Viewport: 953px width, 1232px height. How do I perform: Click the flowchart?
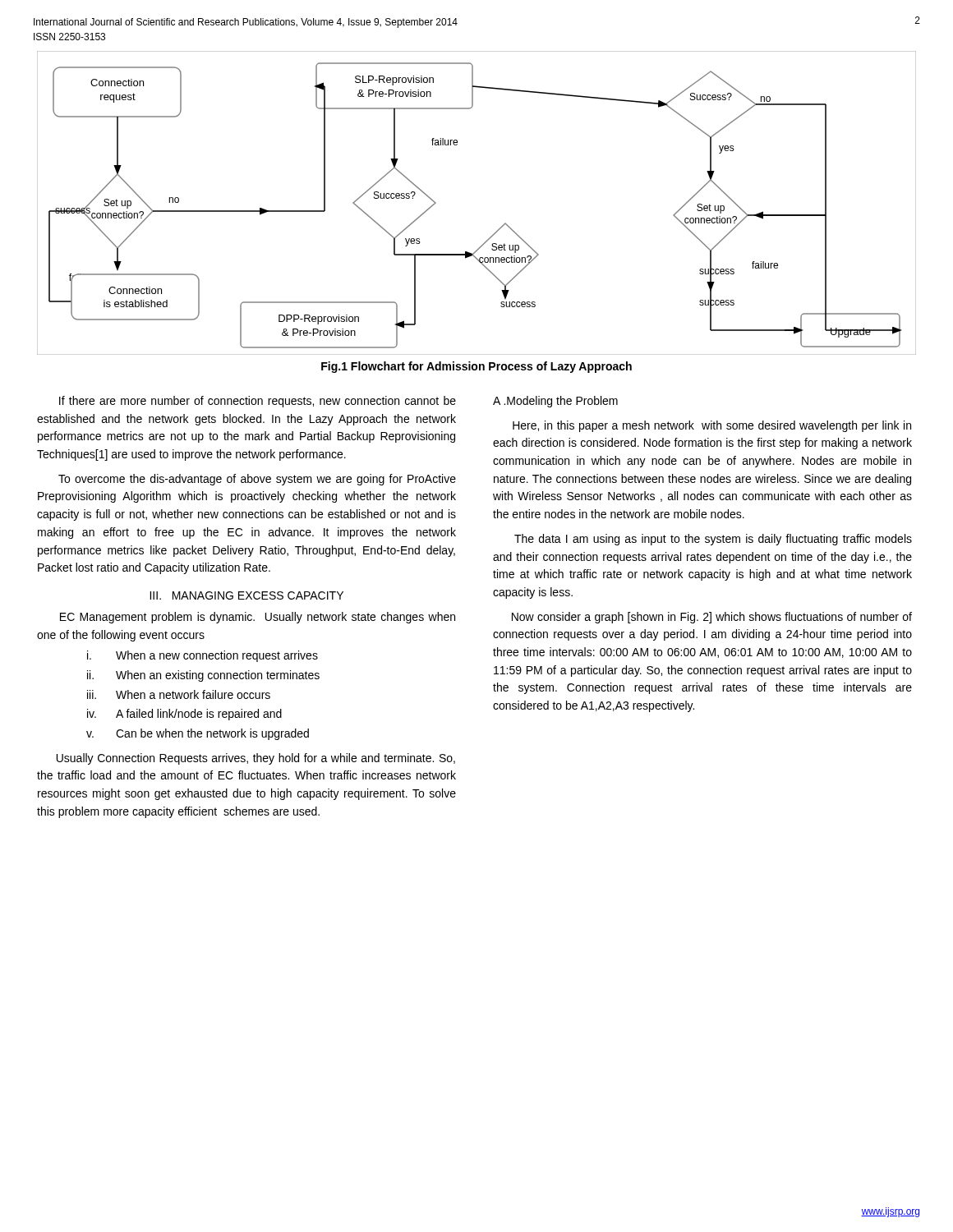pos(476,203)
